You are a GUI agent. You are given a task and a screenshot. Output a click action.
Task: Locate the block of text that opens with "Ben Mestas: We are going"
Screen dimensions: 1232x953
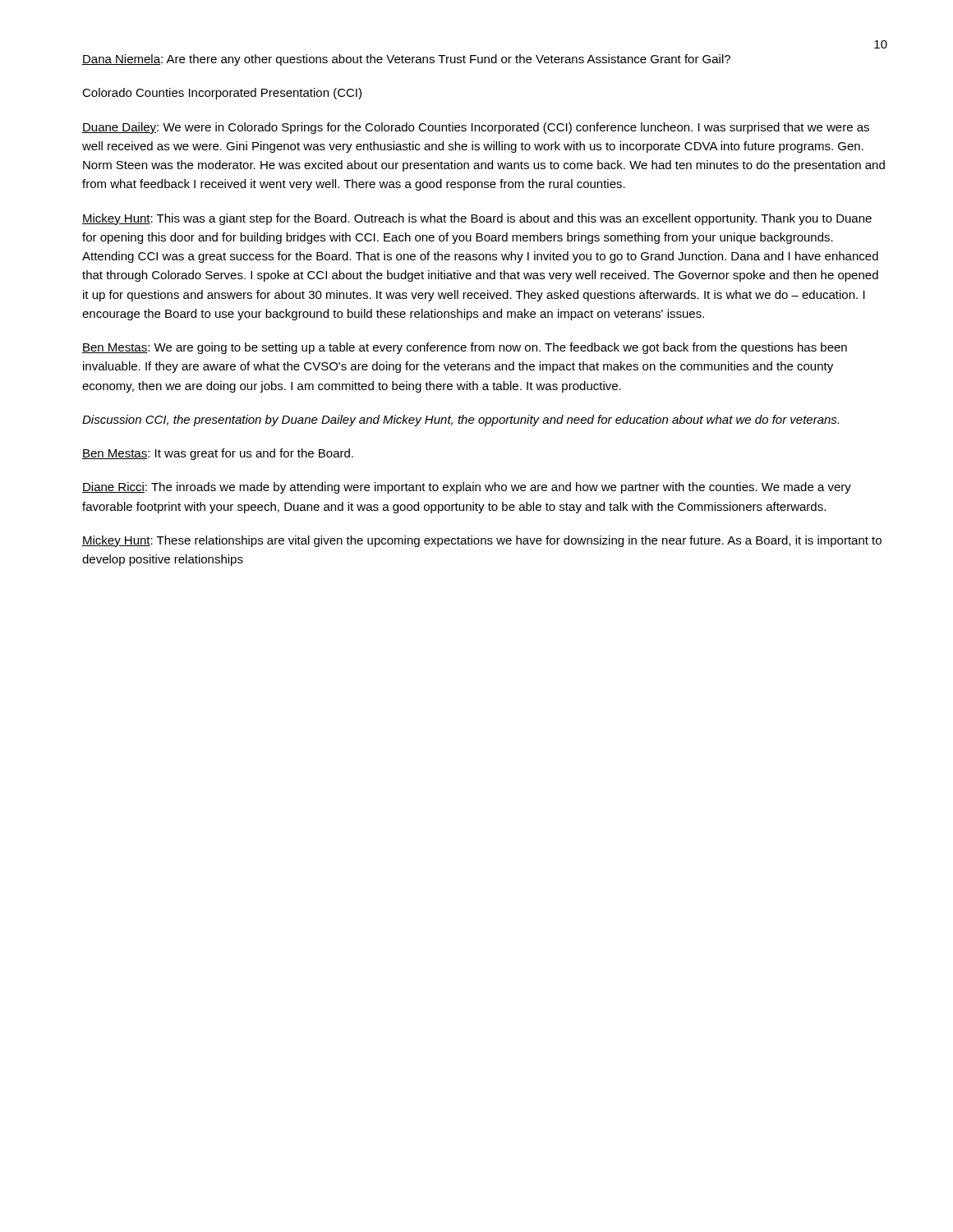tap(465, 366)
